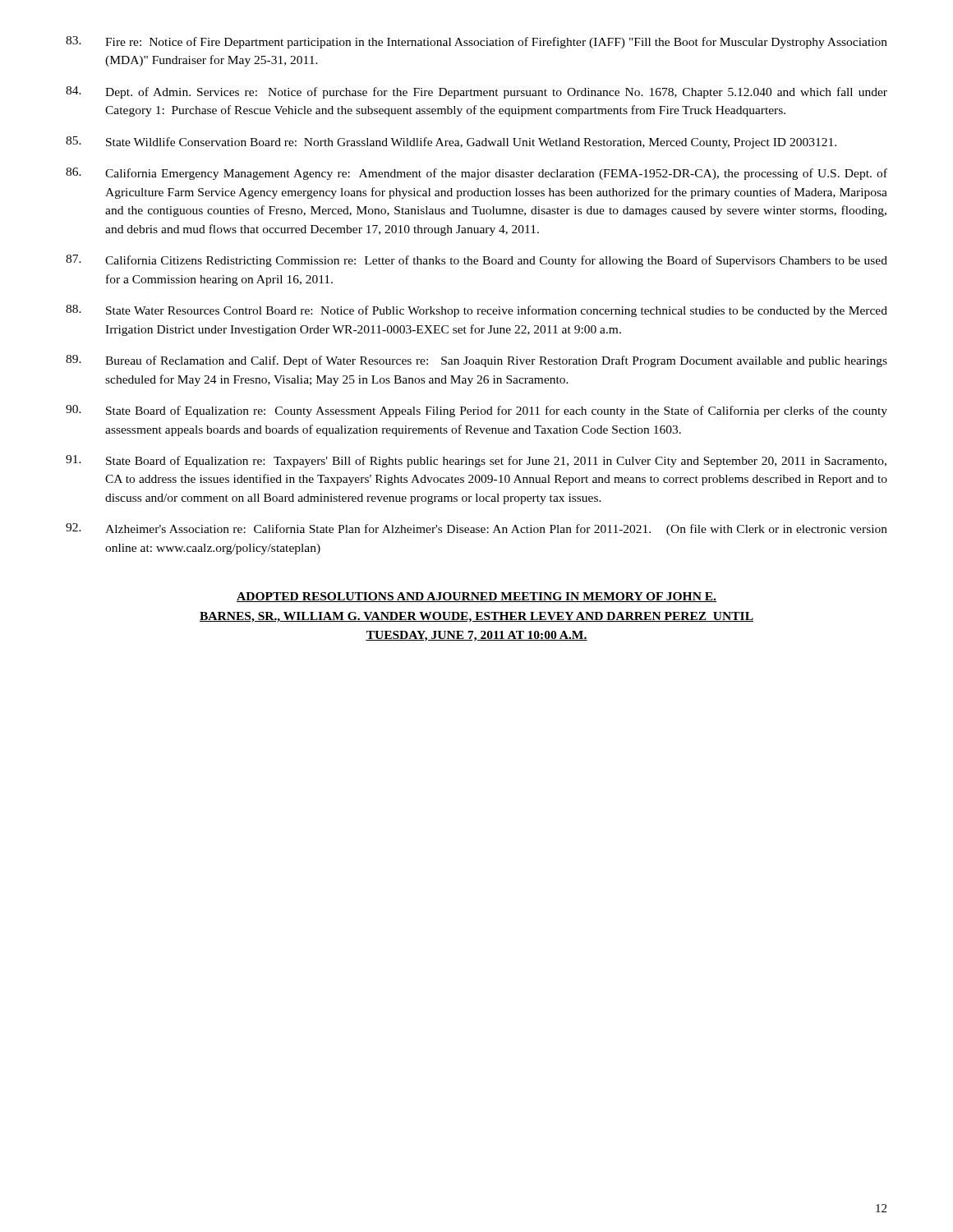This screenshot has height=1232, width=953.
Task: Find the list item with the text "92. Alzheimer's Association"
Action: pyautogui.click(x=476, y=539)
